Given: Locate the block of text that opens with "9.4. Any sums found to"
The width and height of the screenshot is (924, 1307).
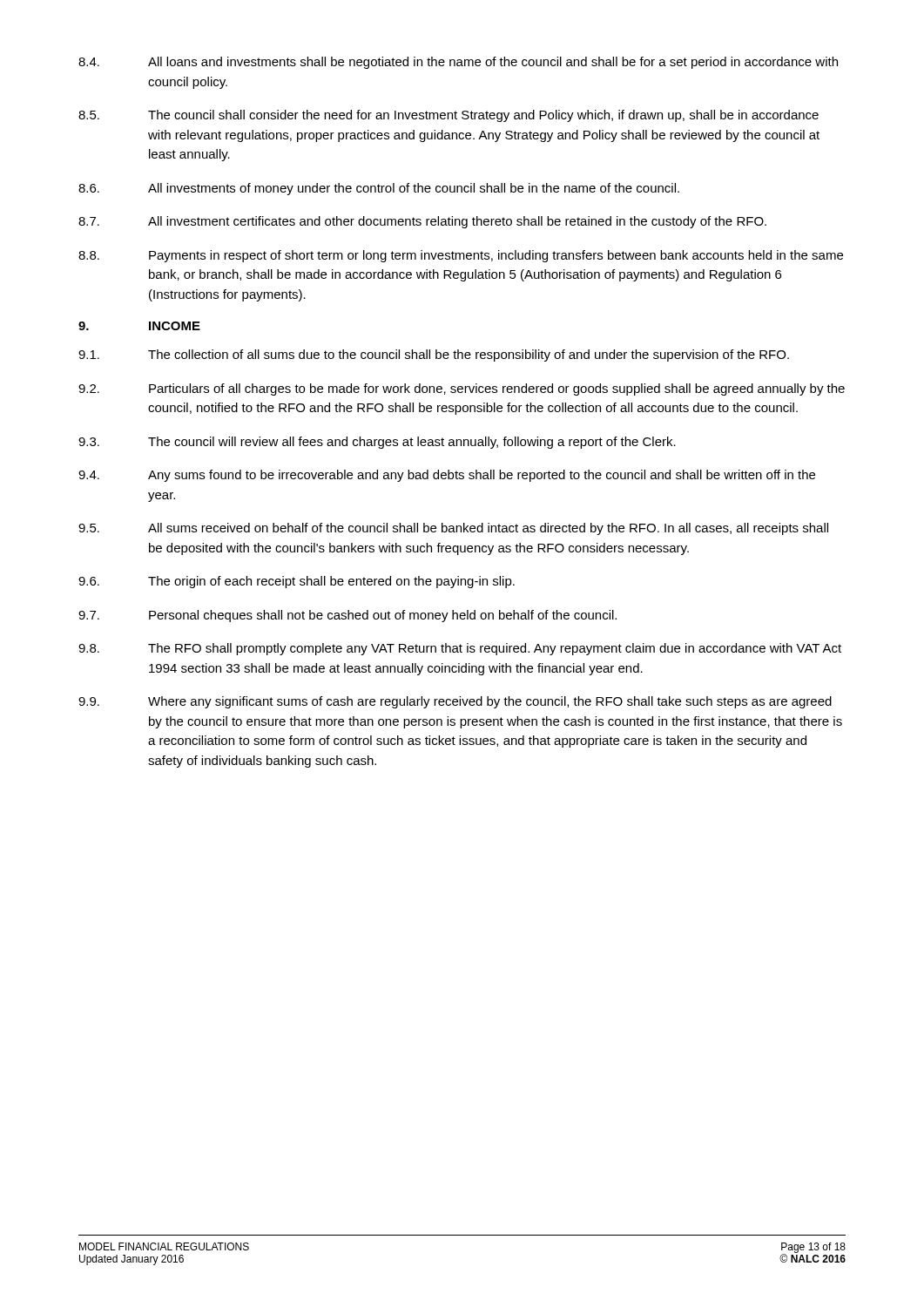Looking at the screenshot, I should pyautogui.click(x=462, y=485).
